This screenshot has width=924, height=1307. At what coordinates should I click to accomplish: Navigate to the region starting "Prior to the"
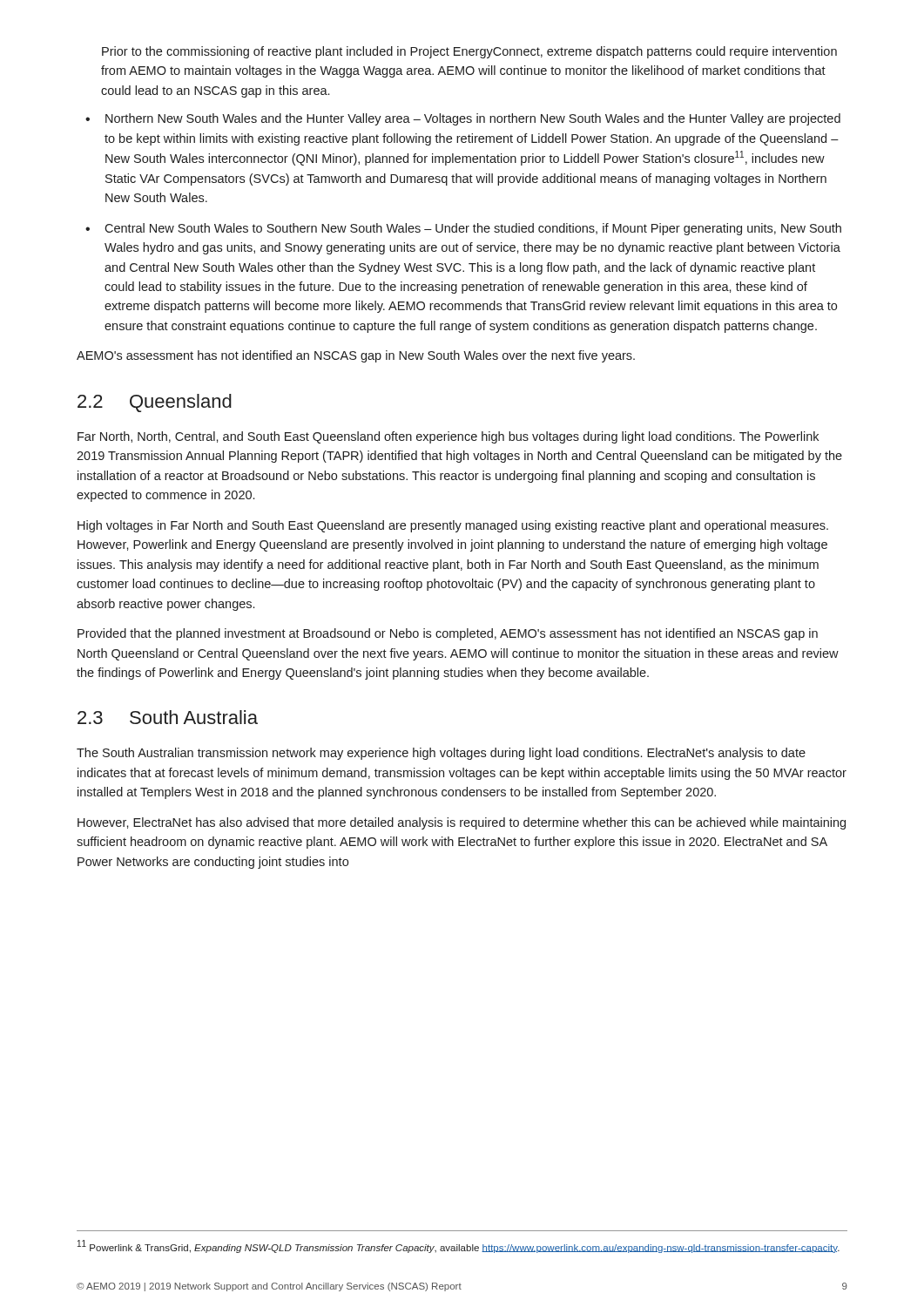click(469, 71)
